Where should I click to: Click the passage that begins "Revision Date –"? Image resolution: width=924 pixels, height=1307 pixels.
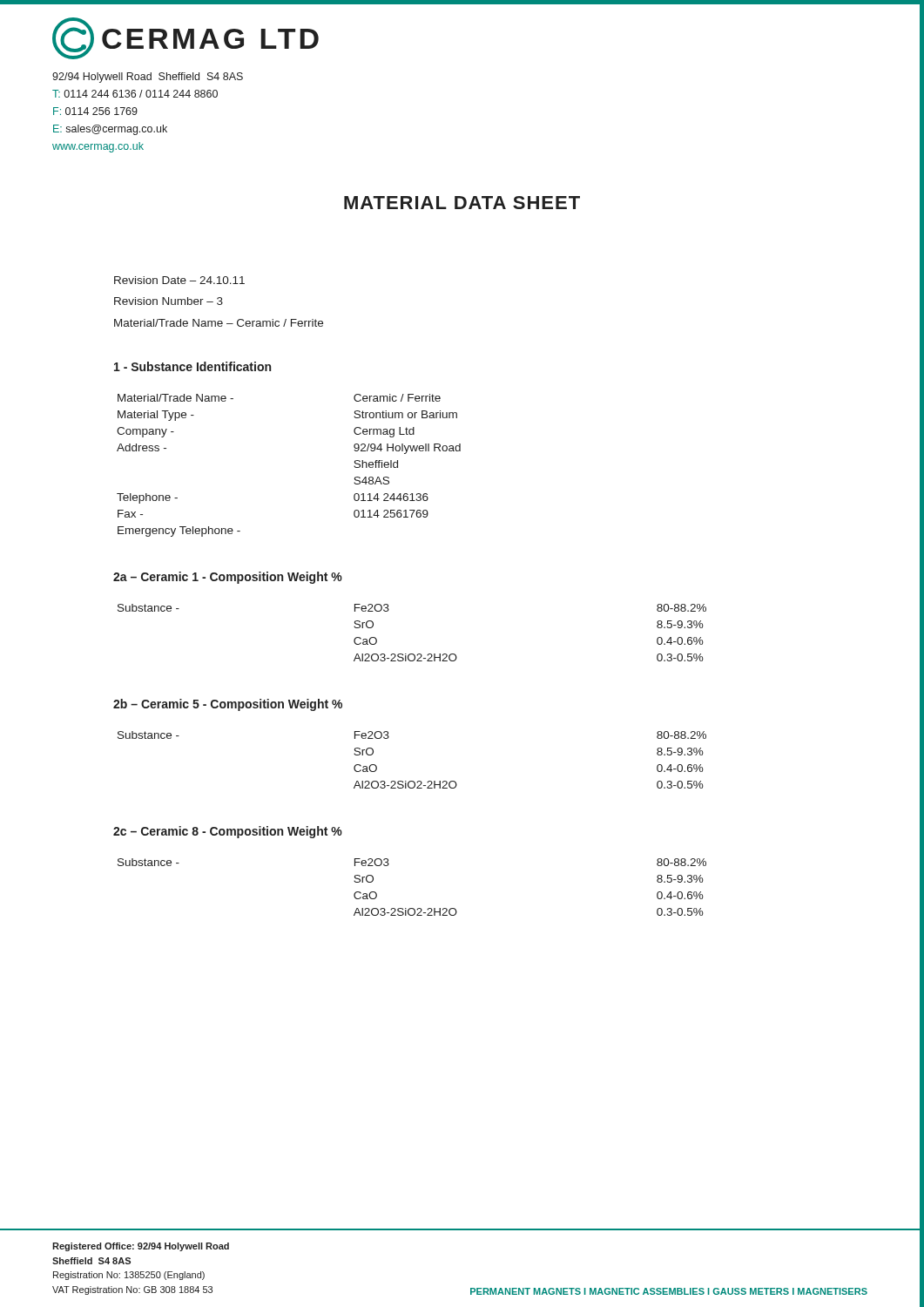219,301
